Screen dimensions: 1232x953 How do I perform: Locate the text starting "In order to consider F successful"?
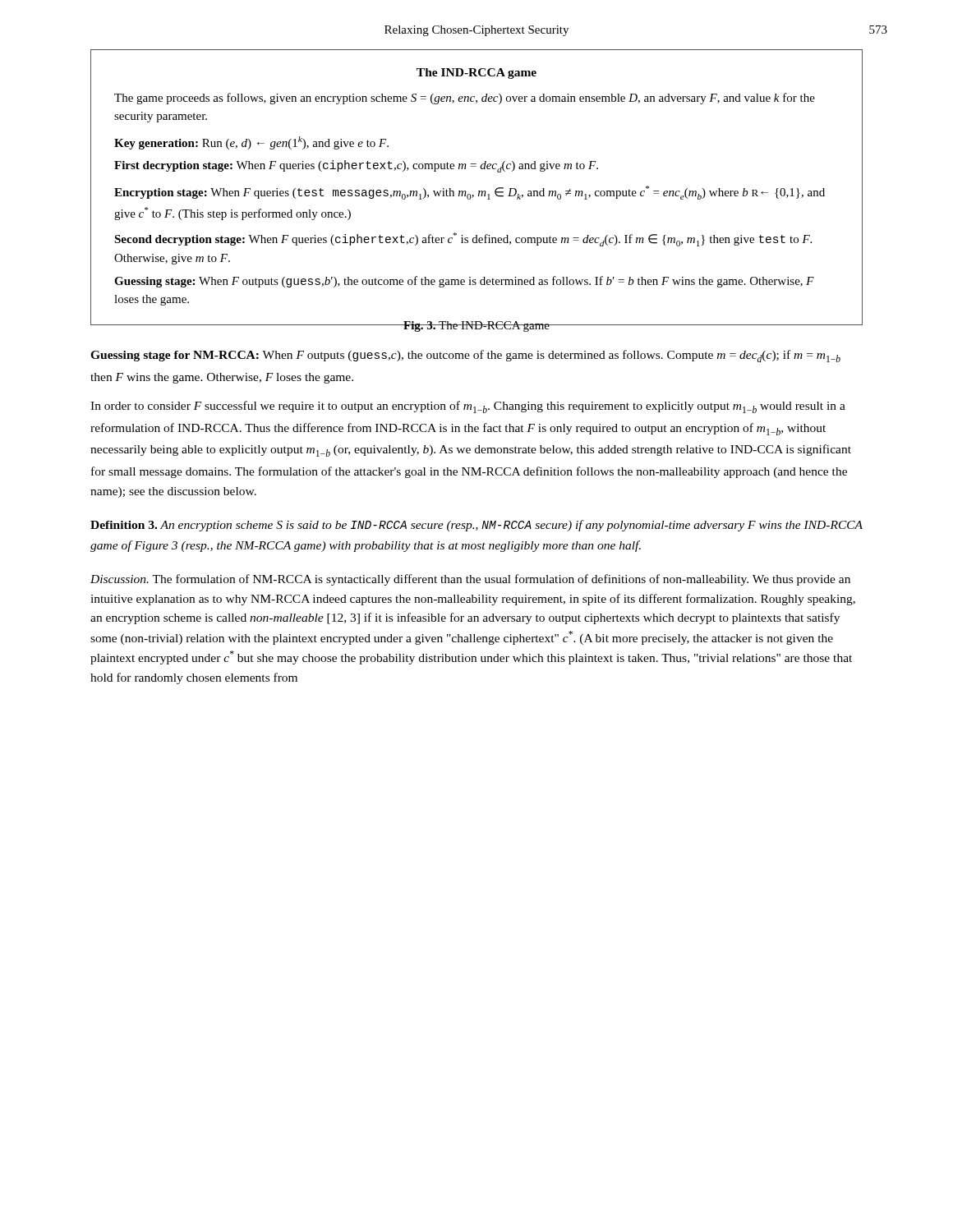coord(471,448)
